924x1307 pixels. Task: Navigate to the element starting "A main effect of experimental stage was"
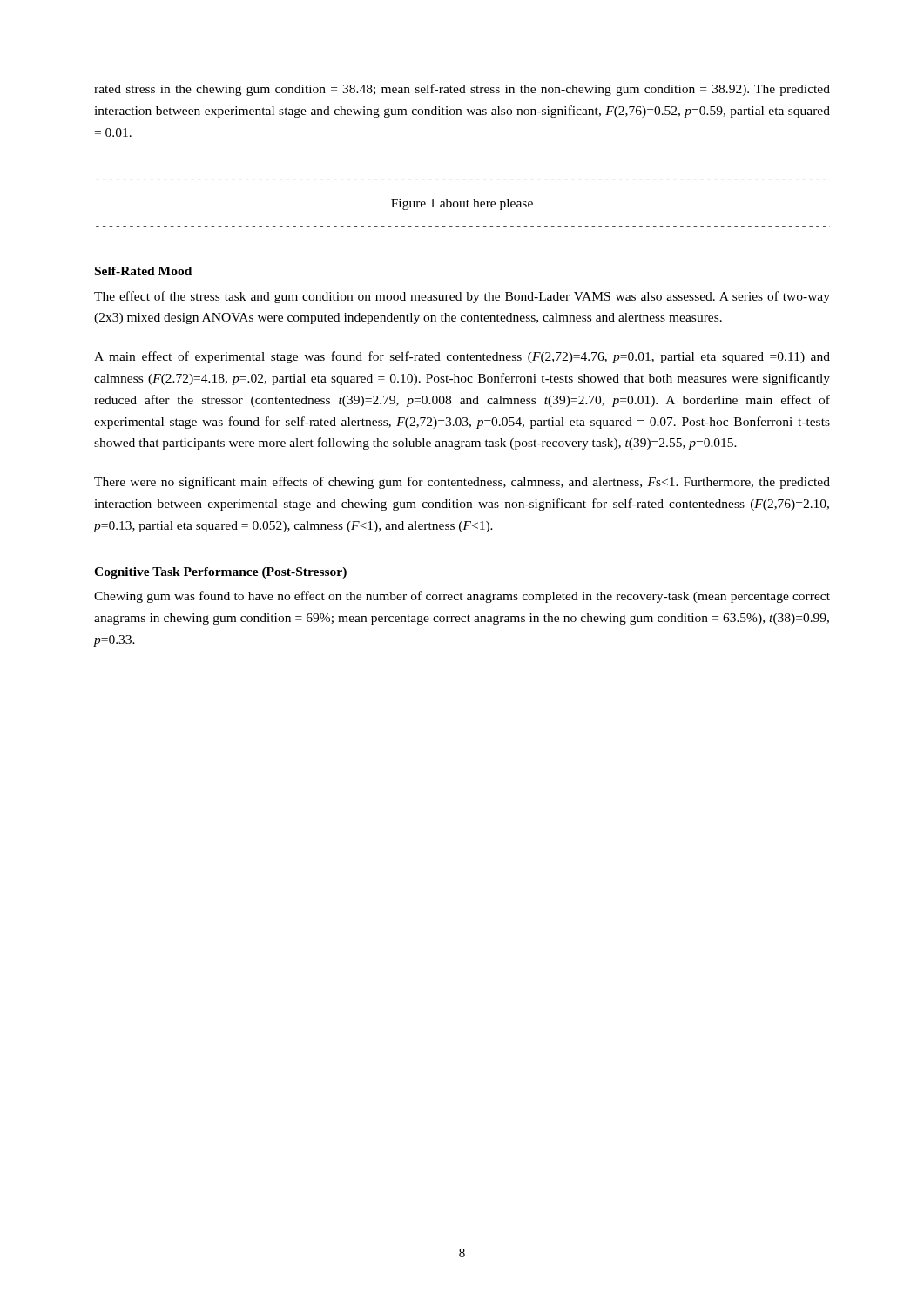pos(462,399)
